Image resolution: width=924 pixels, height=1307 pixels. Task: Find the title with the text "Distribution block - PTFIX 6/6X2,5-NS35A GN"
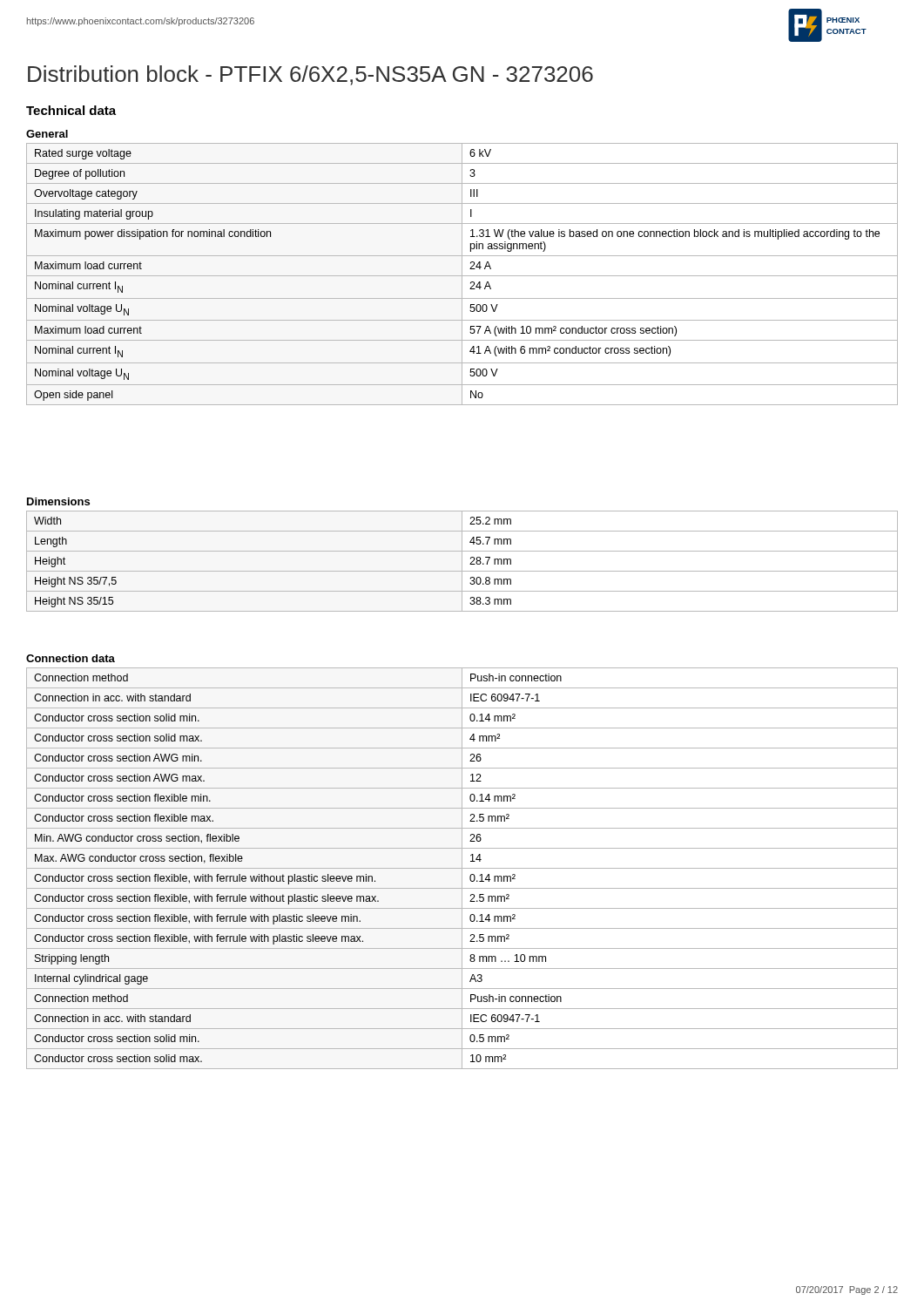tap(462, 74)
